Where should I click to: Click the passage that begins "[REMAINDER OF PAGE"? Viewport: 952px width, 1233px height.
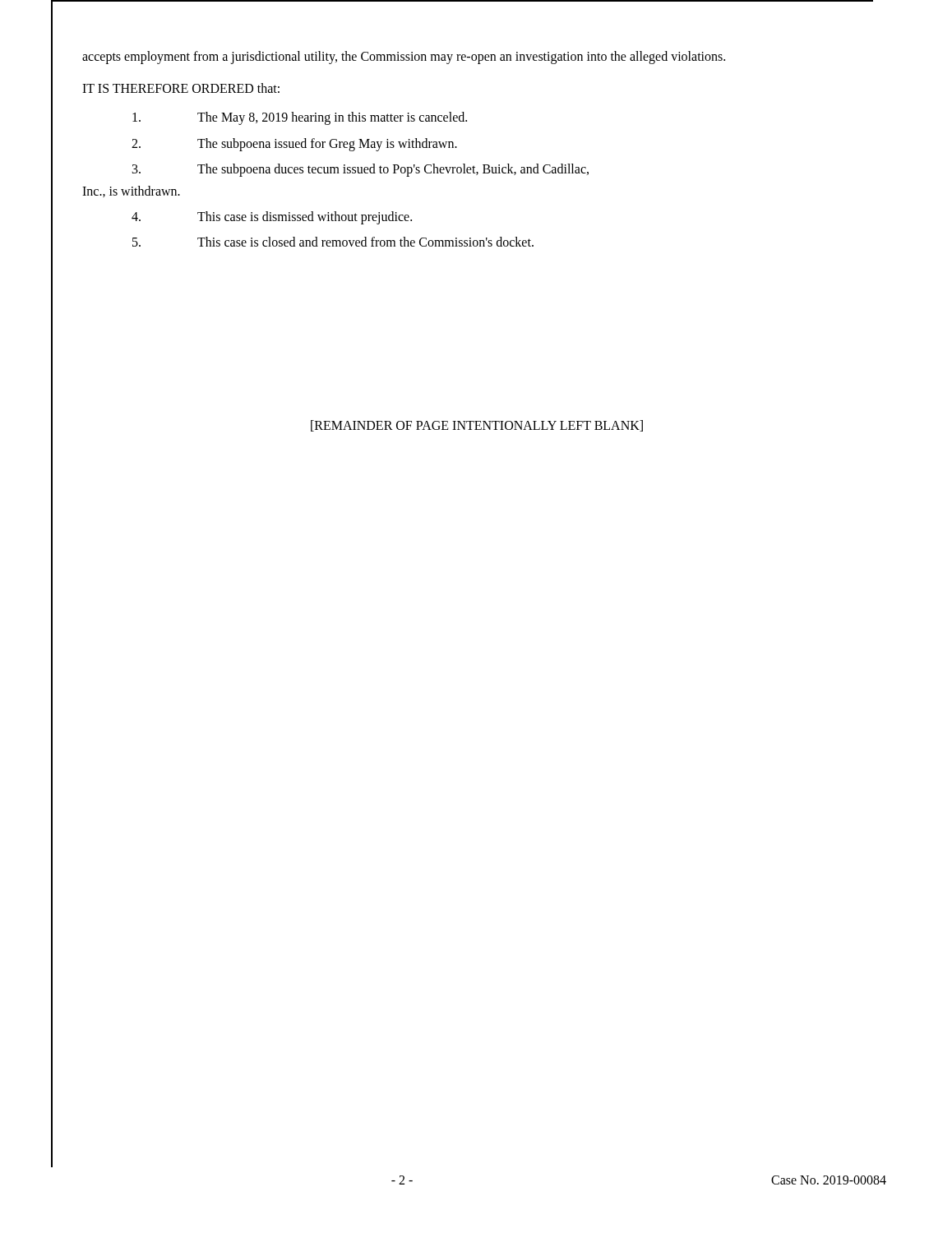point(477,425)
